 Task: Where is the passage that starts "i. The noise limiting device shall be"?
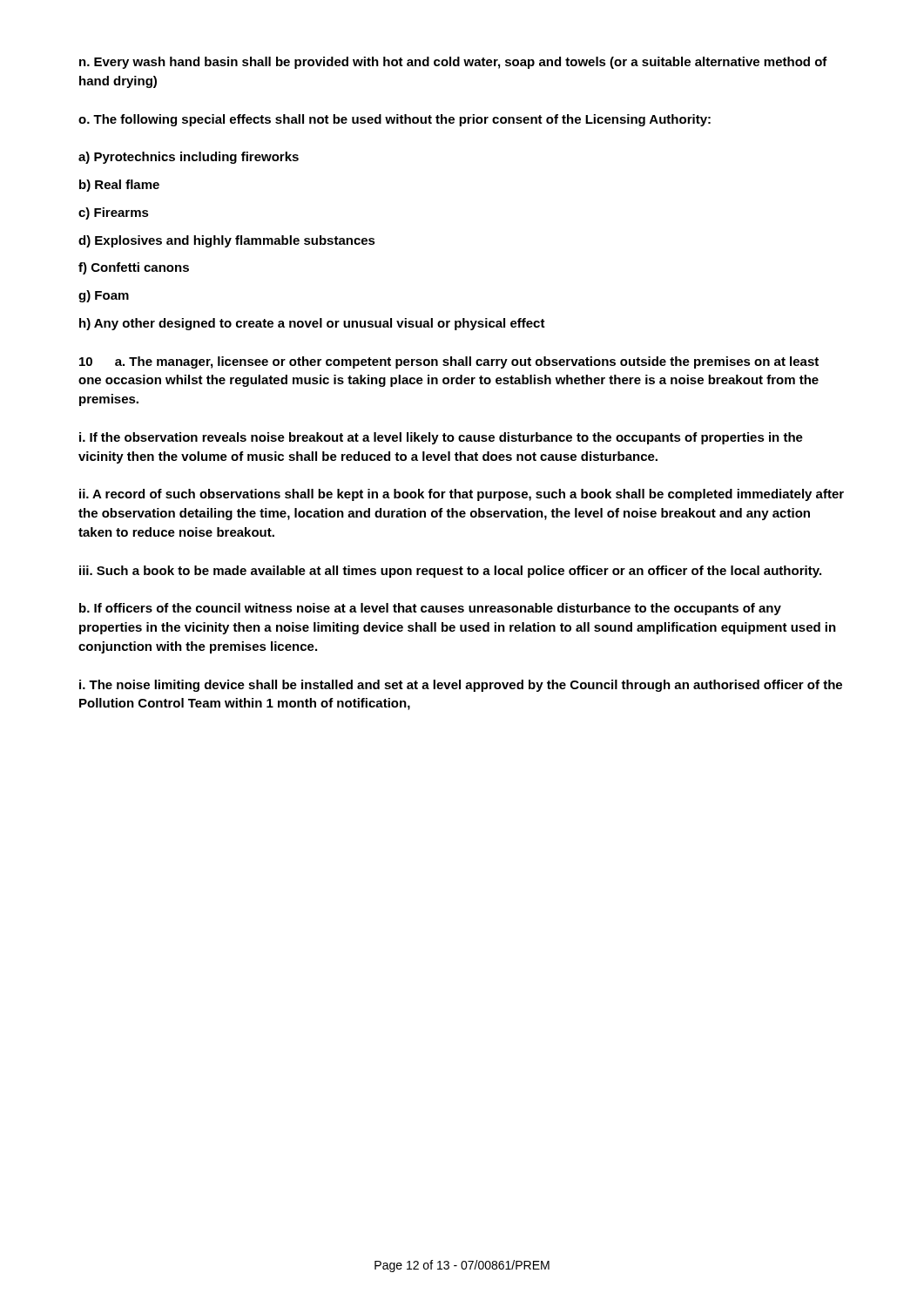tap(461, 693)
